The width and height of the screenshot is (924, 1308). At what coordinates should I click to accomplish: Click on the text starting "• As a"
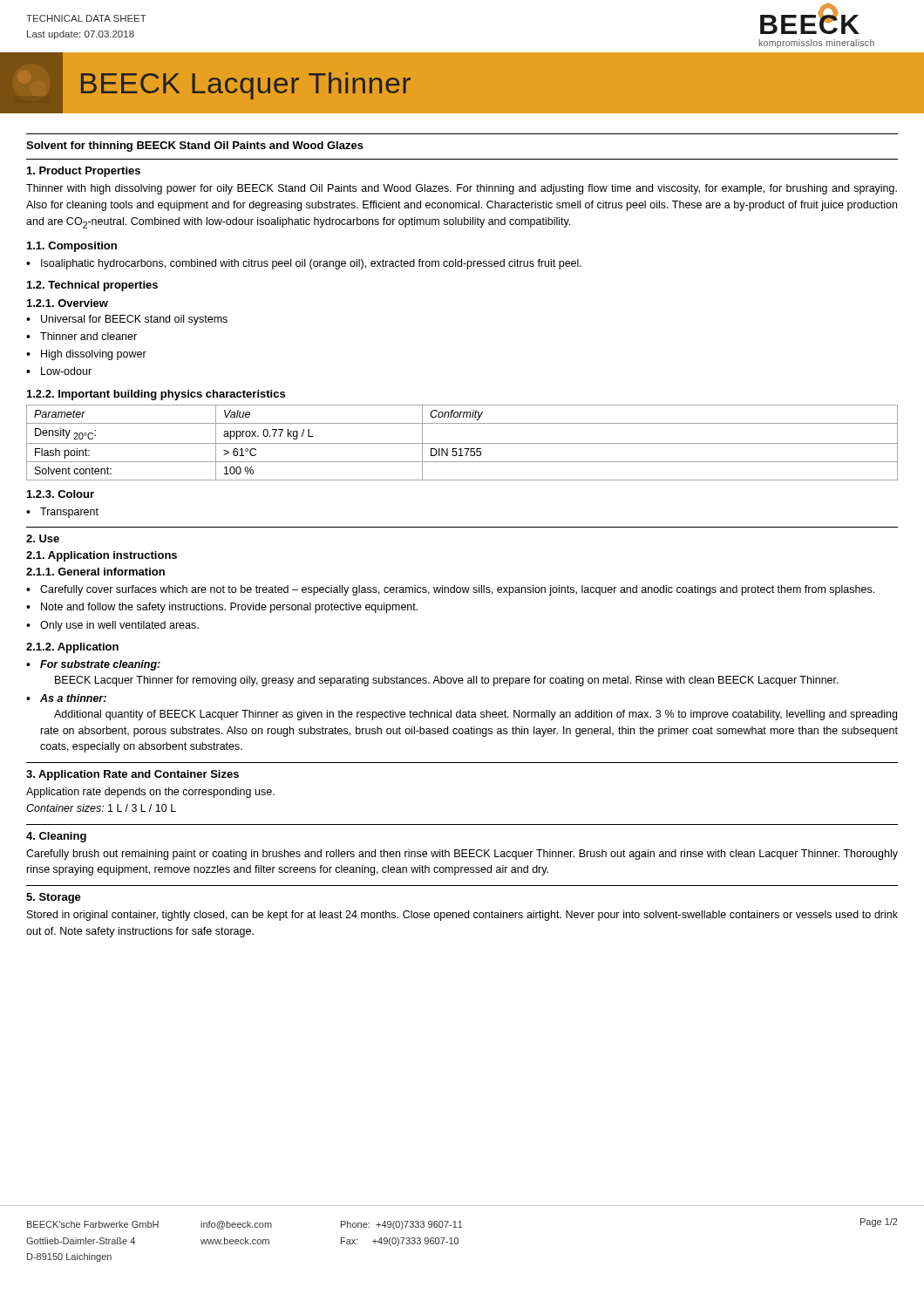point(462,723)
